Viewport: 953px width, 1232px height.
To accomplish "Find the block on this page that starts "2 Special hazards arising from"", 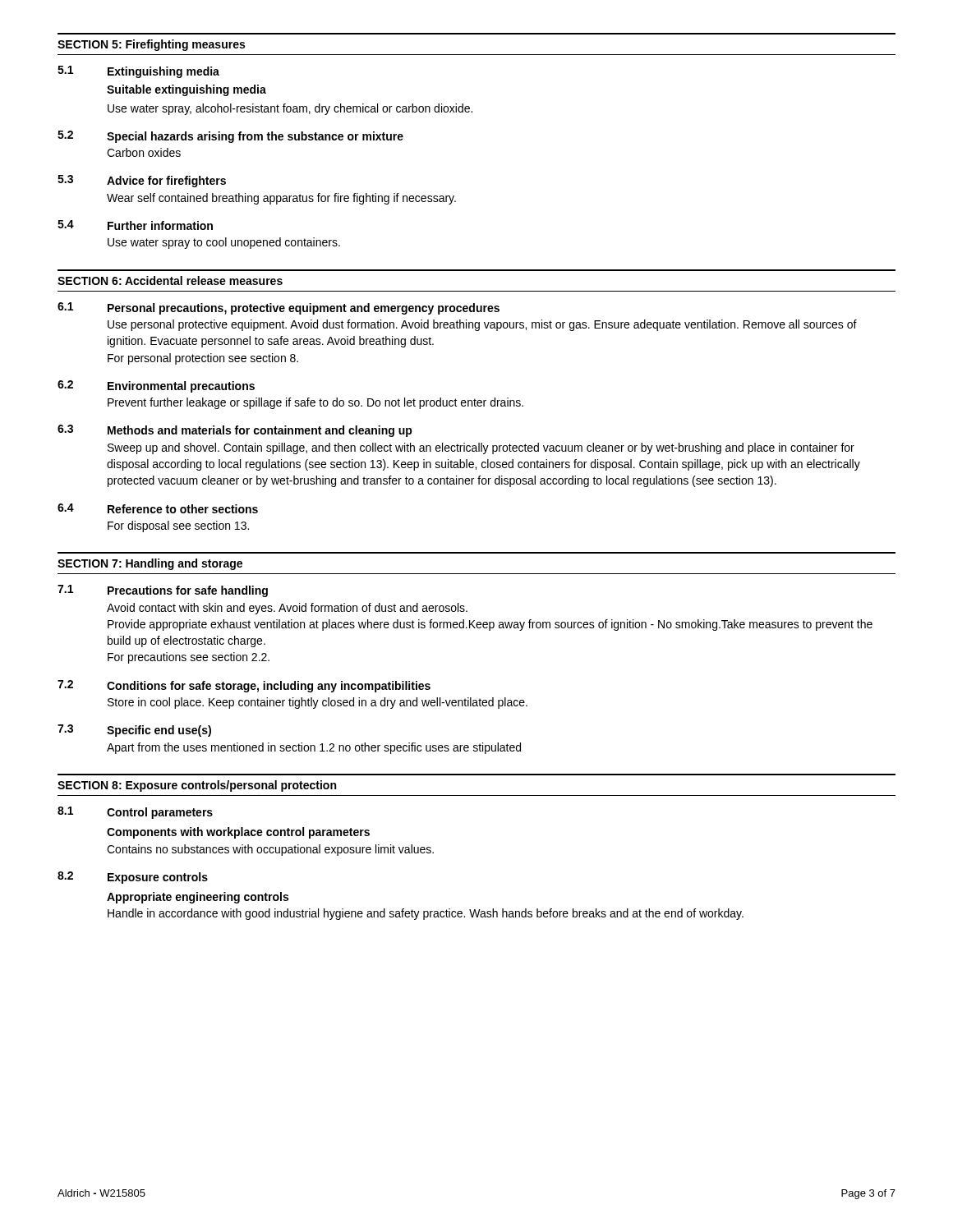I will tap(230, 137).
